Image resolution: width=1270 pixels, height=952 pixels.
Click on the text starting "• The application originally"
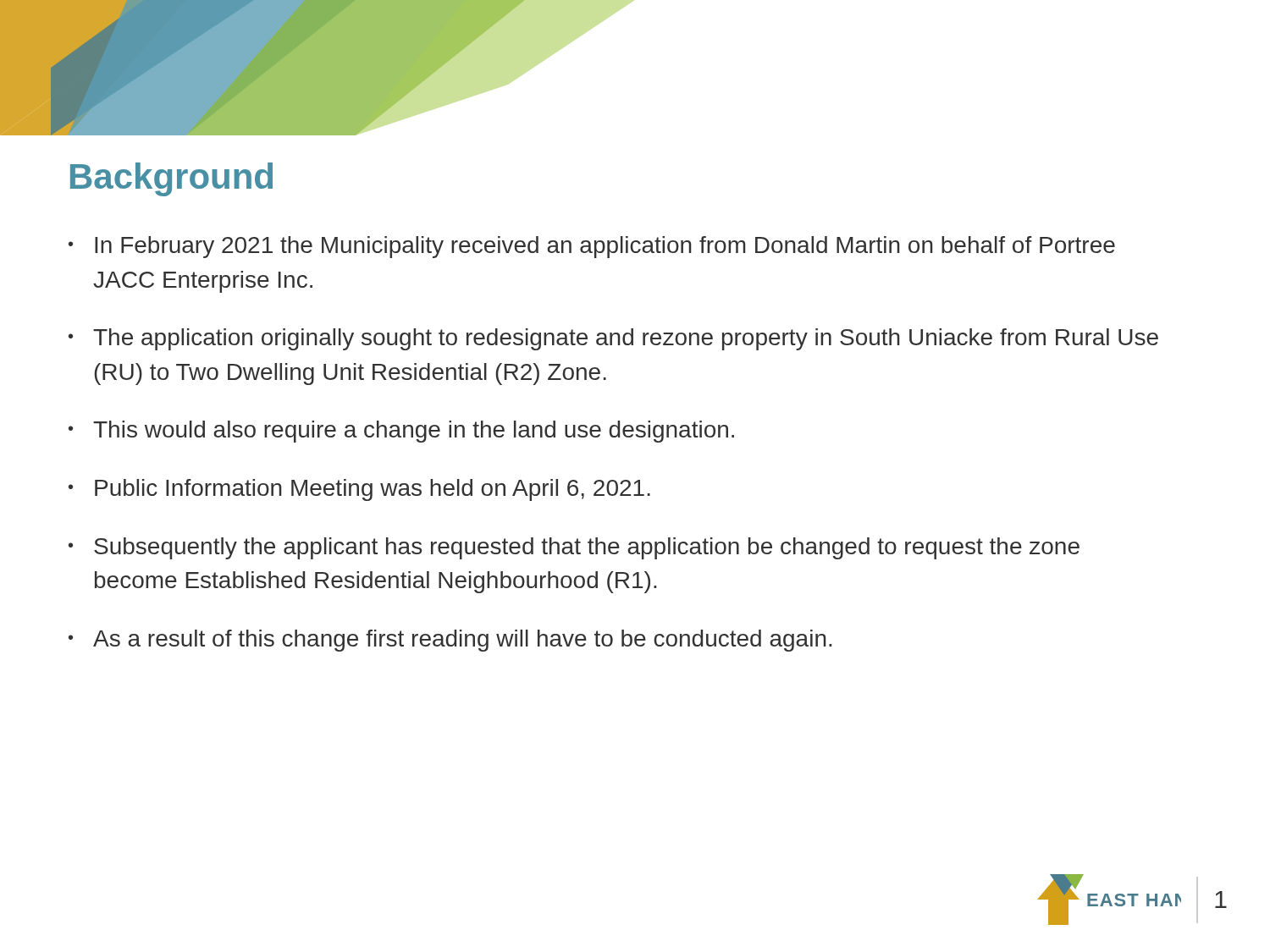(618, 355)
